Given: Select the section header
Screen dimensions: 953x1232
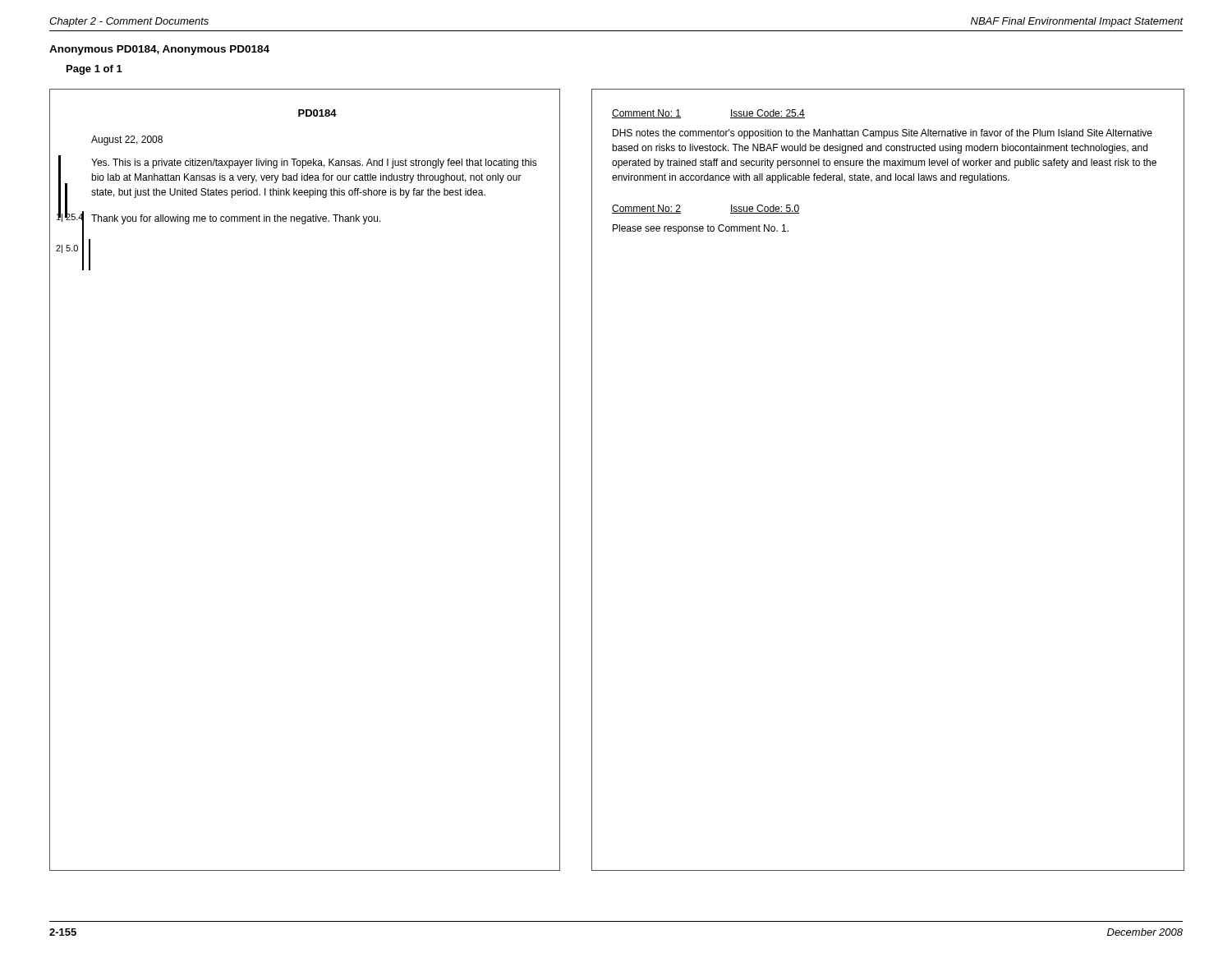Looking at the screenshot, I should [159, 49].
